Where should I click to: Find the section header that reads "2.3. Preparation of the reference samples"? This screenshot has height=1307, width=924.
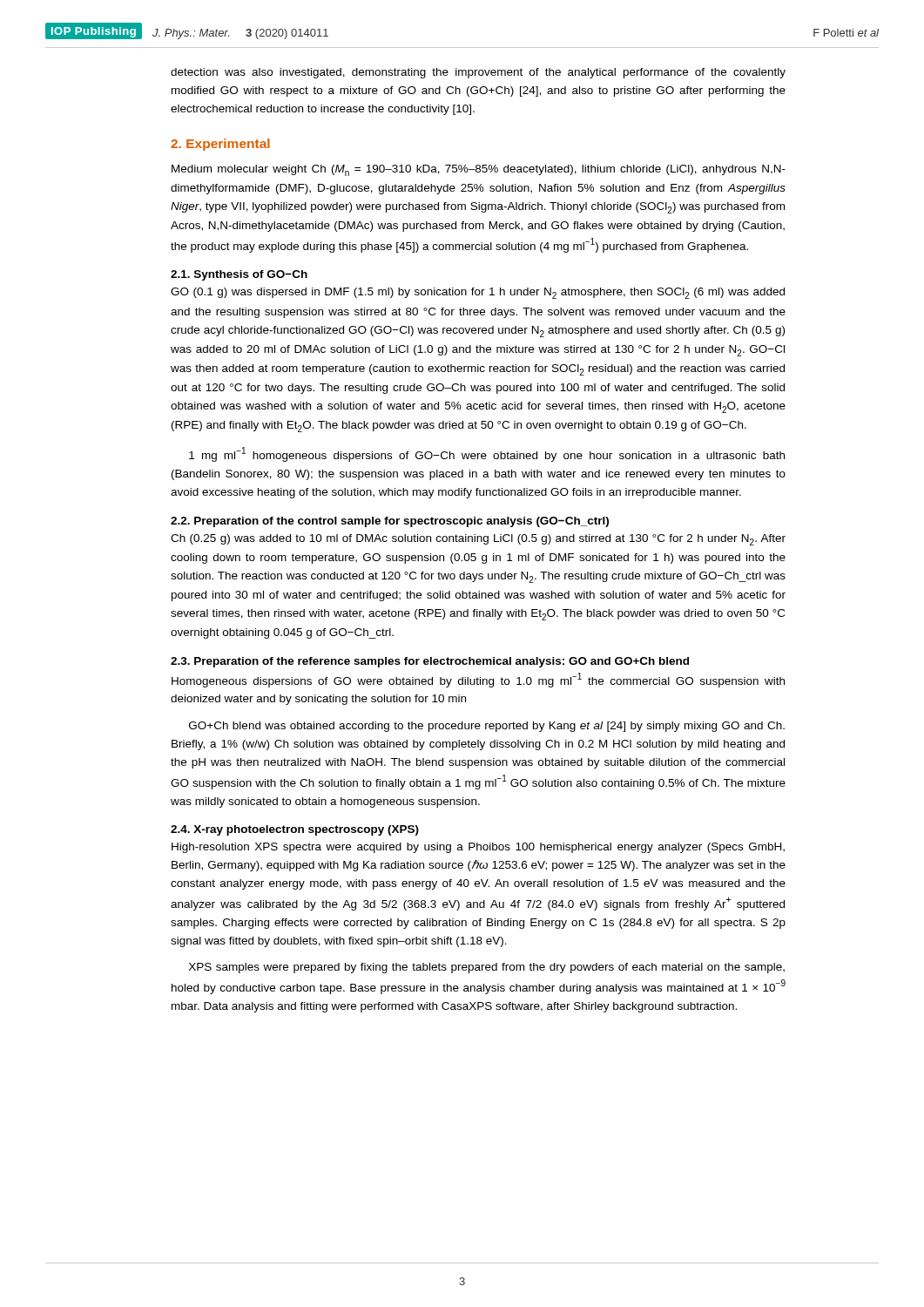(430, 661)
